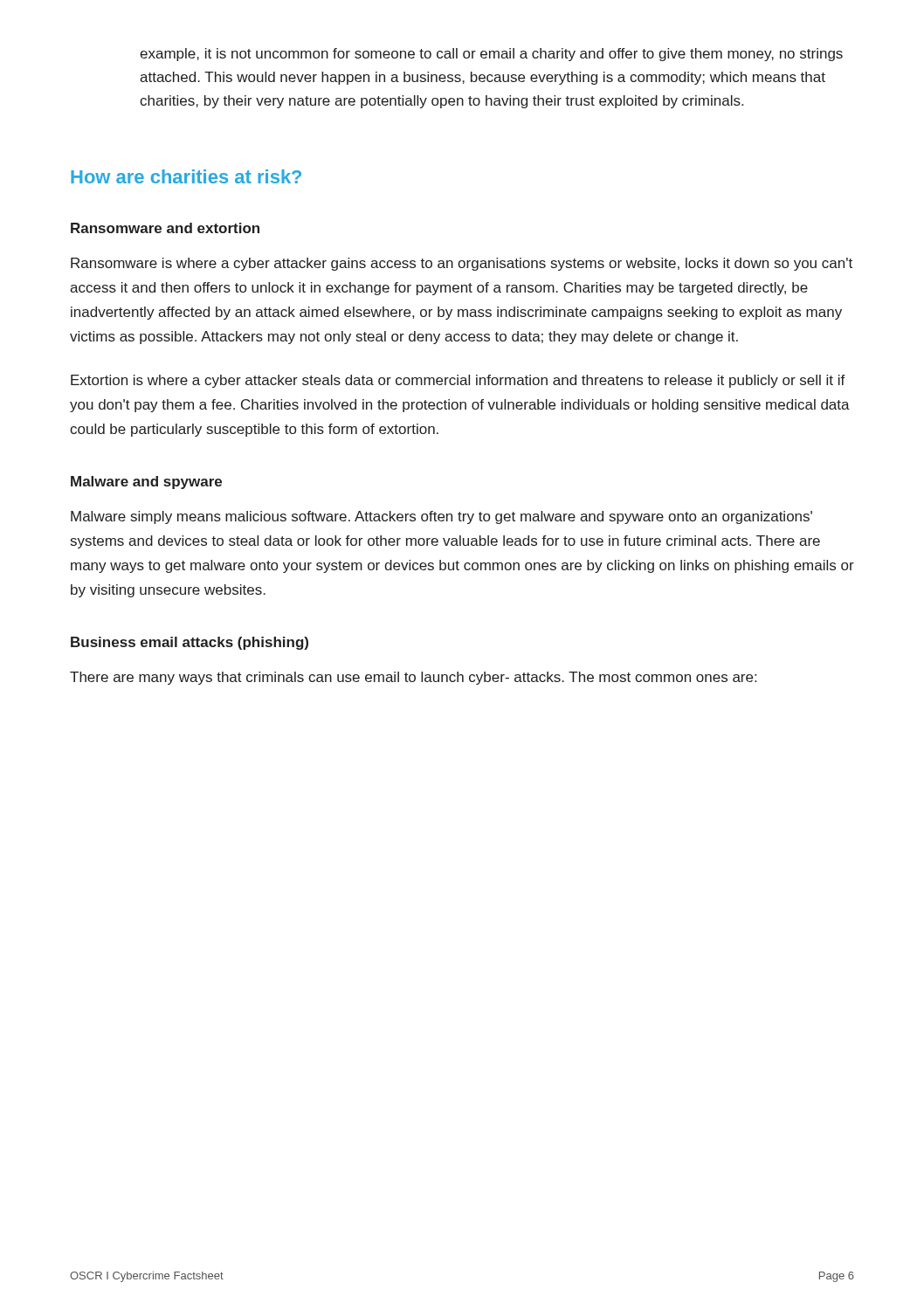
Task: Where does it say "Malware and spyware"?
Action: [146, 483]
